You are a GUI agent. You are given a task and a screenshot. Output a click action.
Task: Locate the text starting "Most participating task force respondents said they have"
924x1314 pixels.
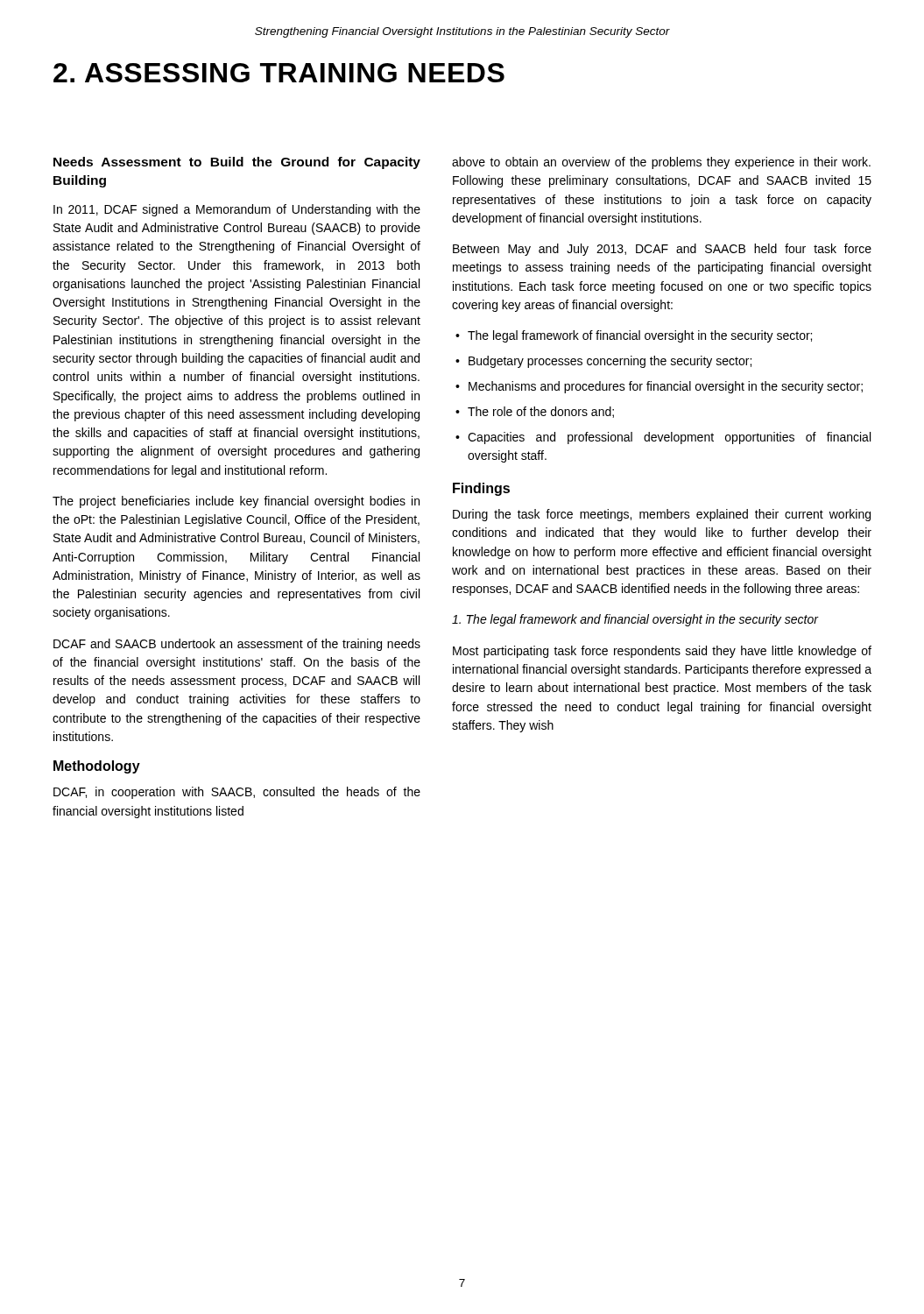tap(662, 688)
